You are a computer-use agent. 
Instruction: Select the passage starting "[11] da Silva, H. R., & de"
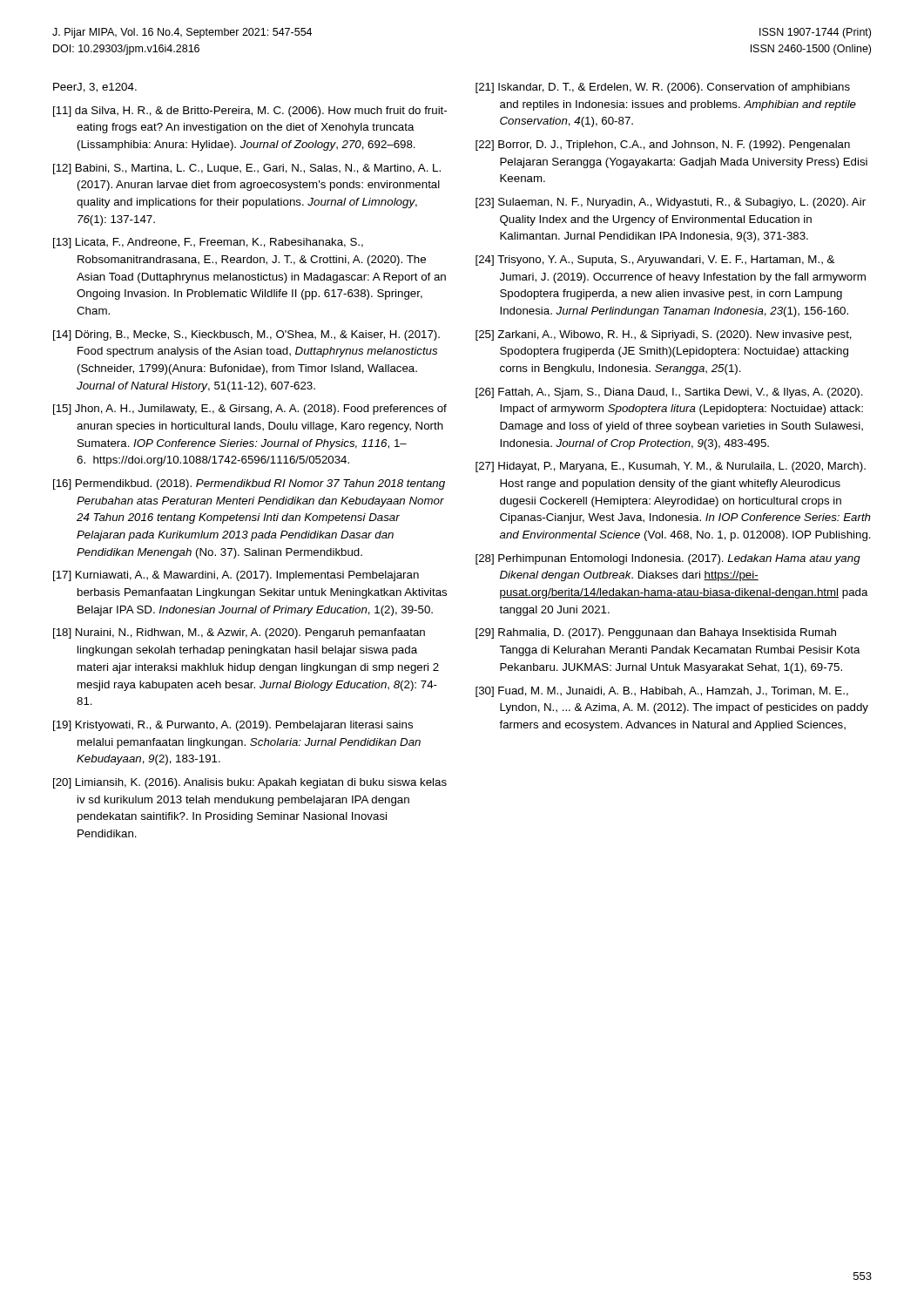pos(250,127)
